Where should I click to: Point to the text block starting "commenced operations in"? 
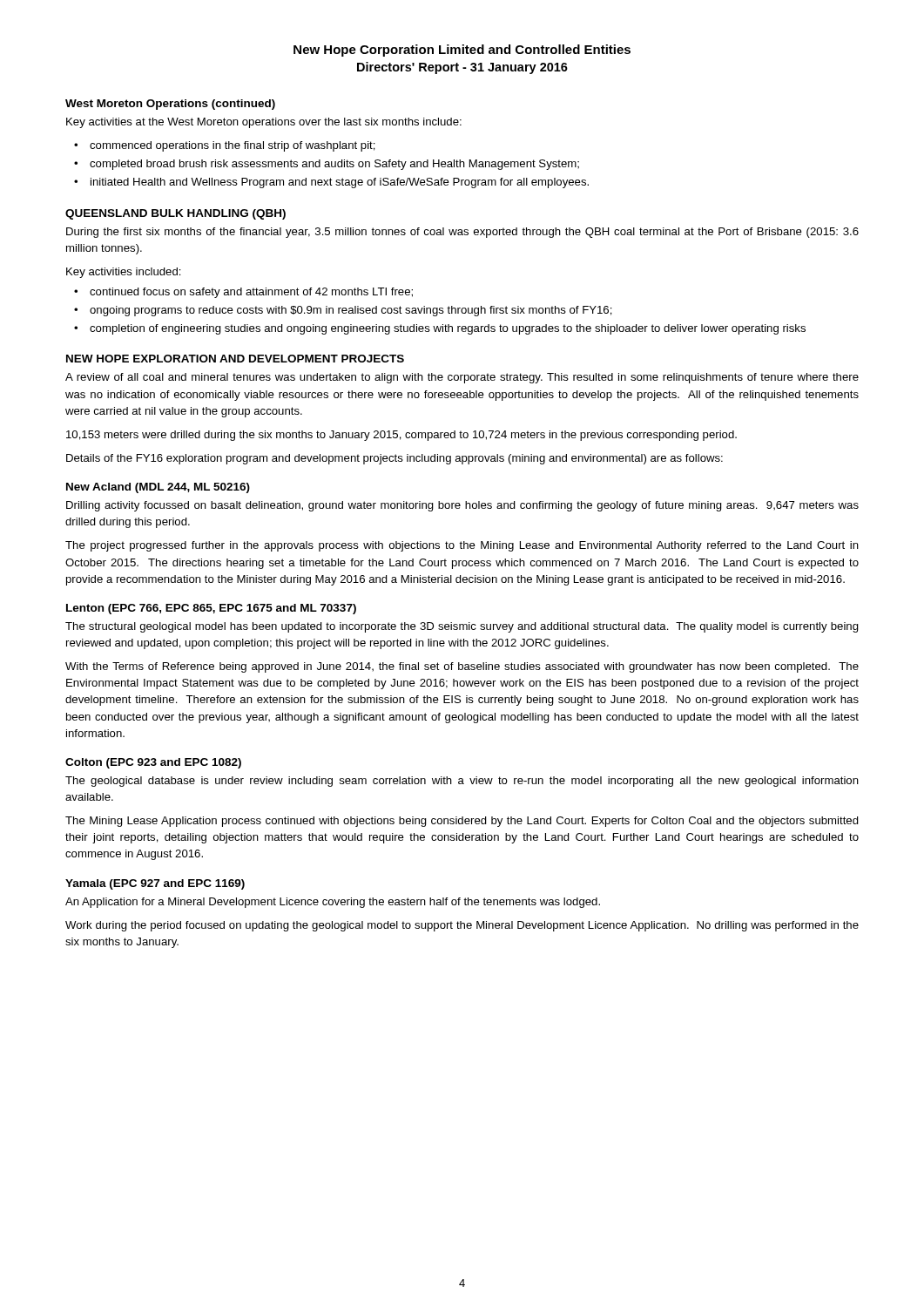pyautogui.click(x=233, y=145)
